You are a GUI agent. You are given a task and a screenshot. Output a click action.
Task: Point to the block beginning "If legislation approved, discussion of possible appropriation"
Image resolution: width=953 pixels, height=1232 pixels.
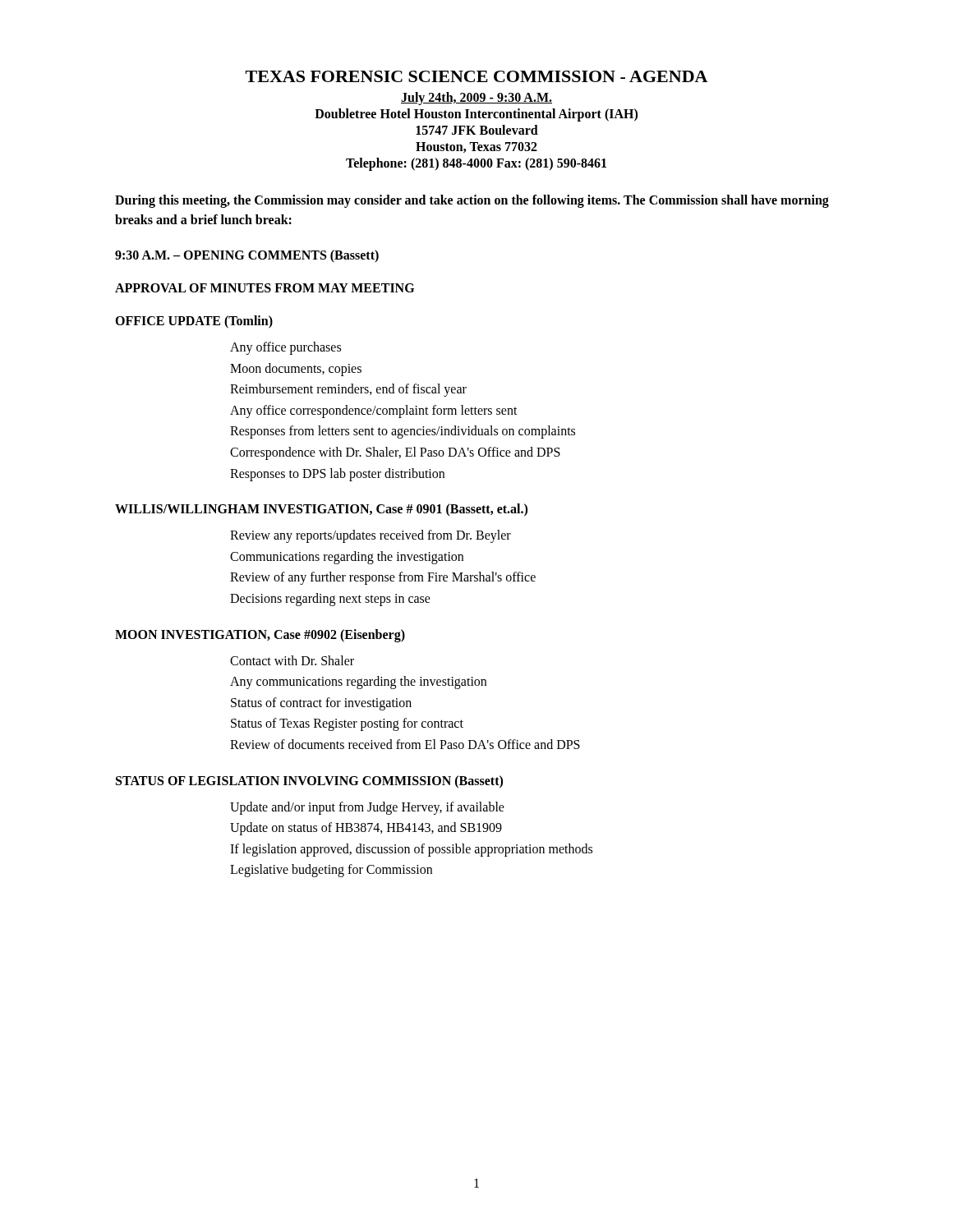tap(412, 849)
